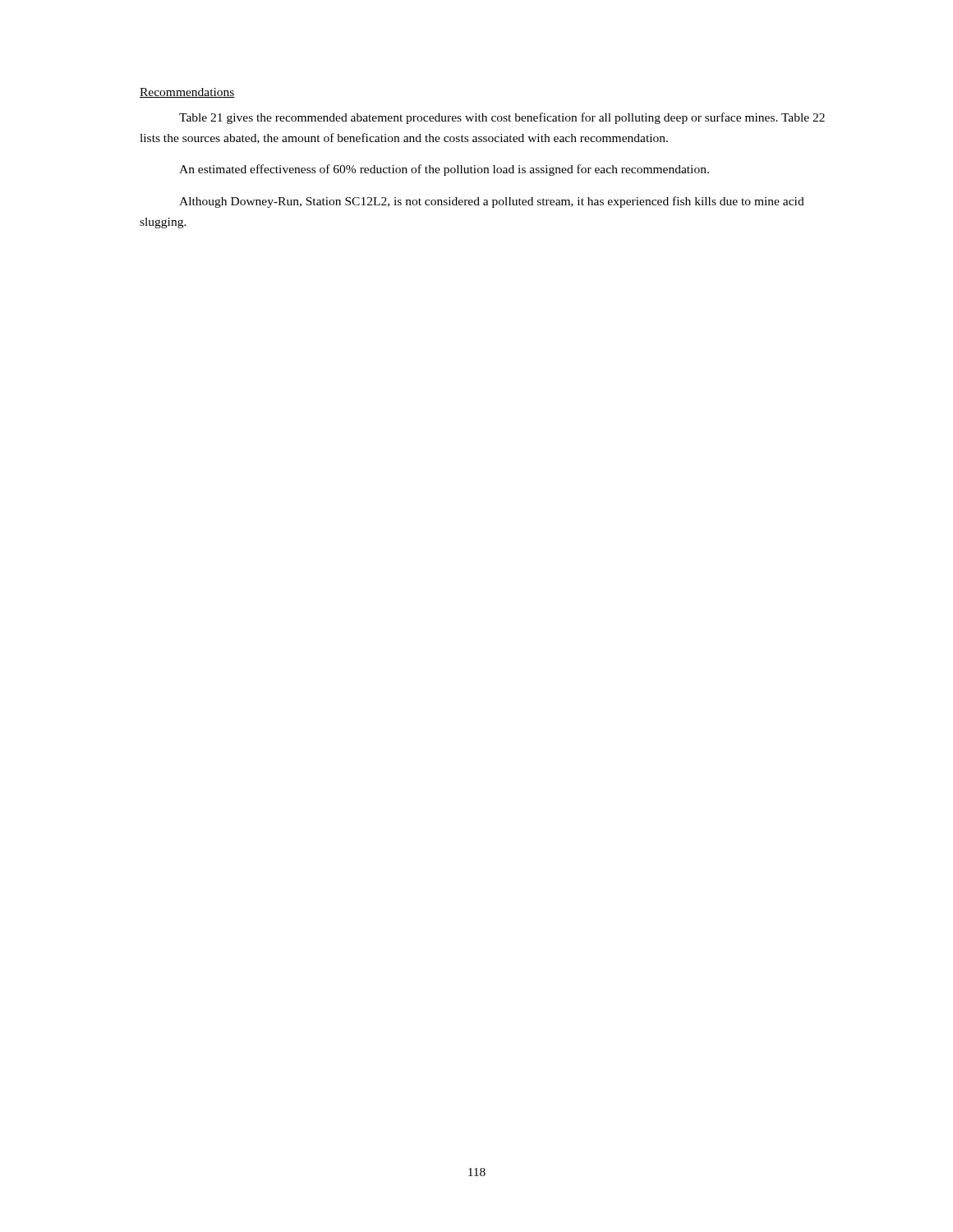Where is the passage that starts "Although Downey-Run, Station SC12L2, is not considered a"?
This screenshot has width=953, height=1232.
[x=472, y=211]
